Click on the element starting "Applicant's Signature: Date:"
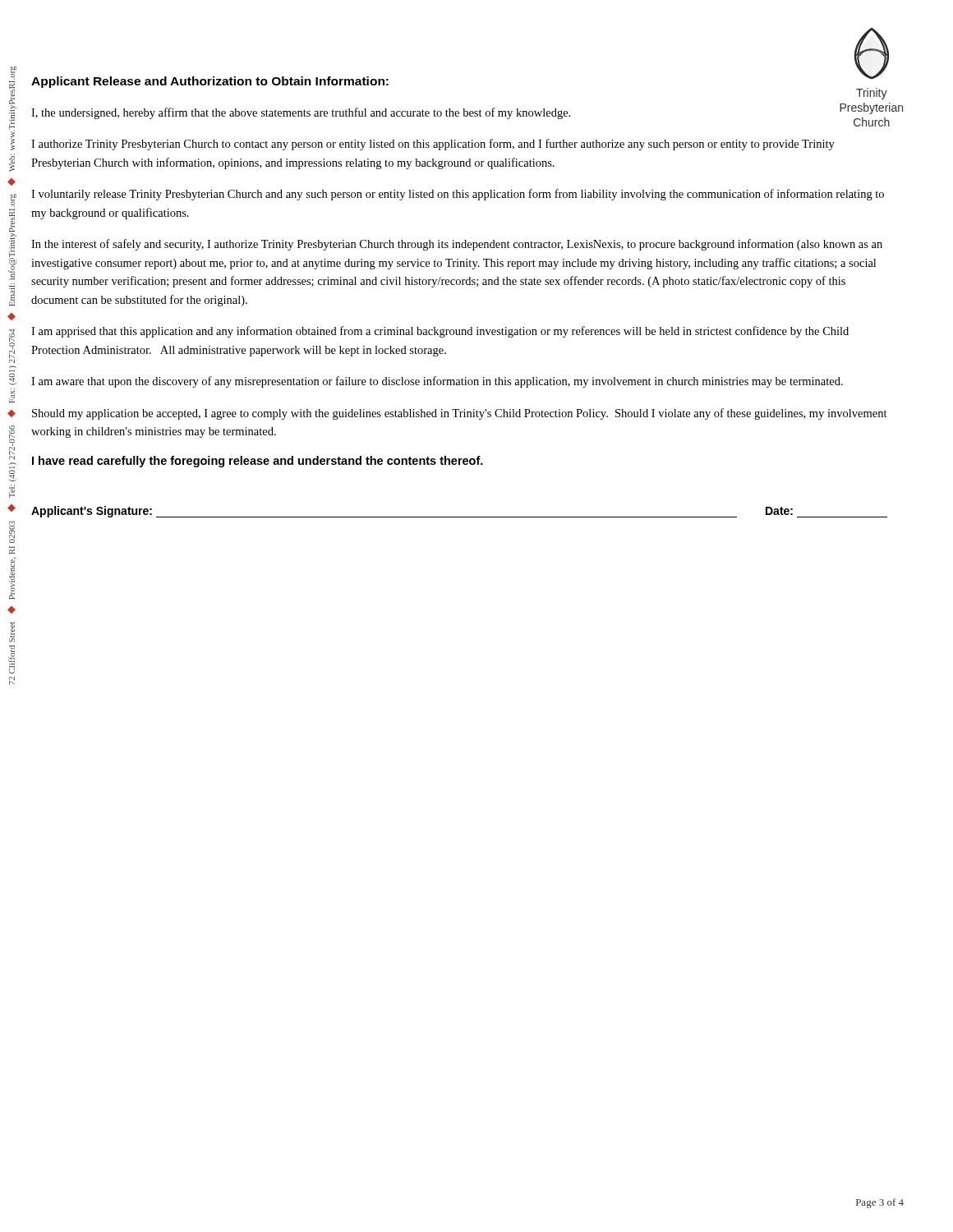The width and height of the screenshot is (953, 1232). click(x=459, y=508)
